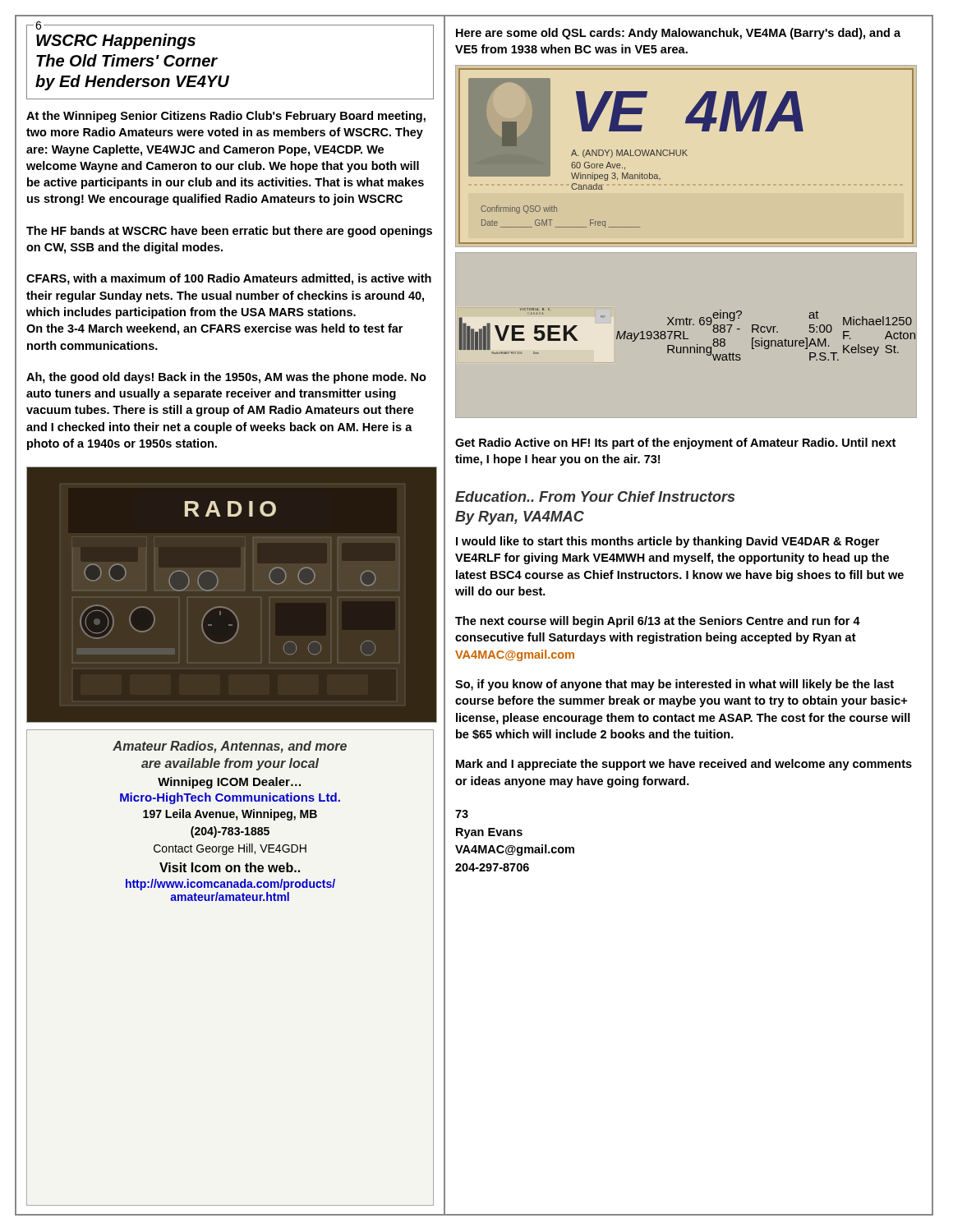
Task: Click the passage that begins "So, if you know of anyone that"
Action: click(688, 709)
